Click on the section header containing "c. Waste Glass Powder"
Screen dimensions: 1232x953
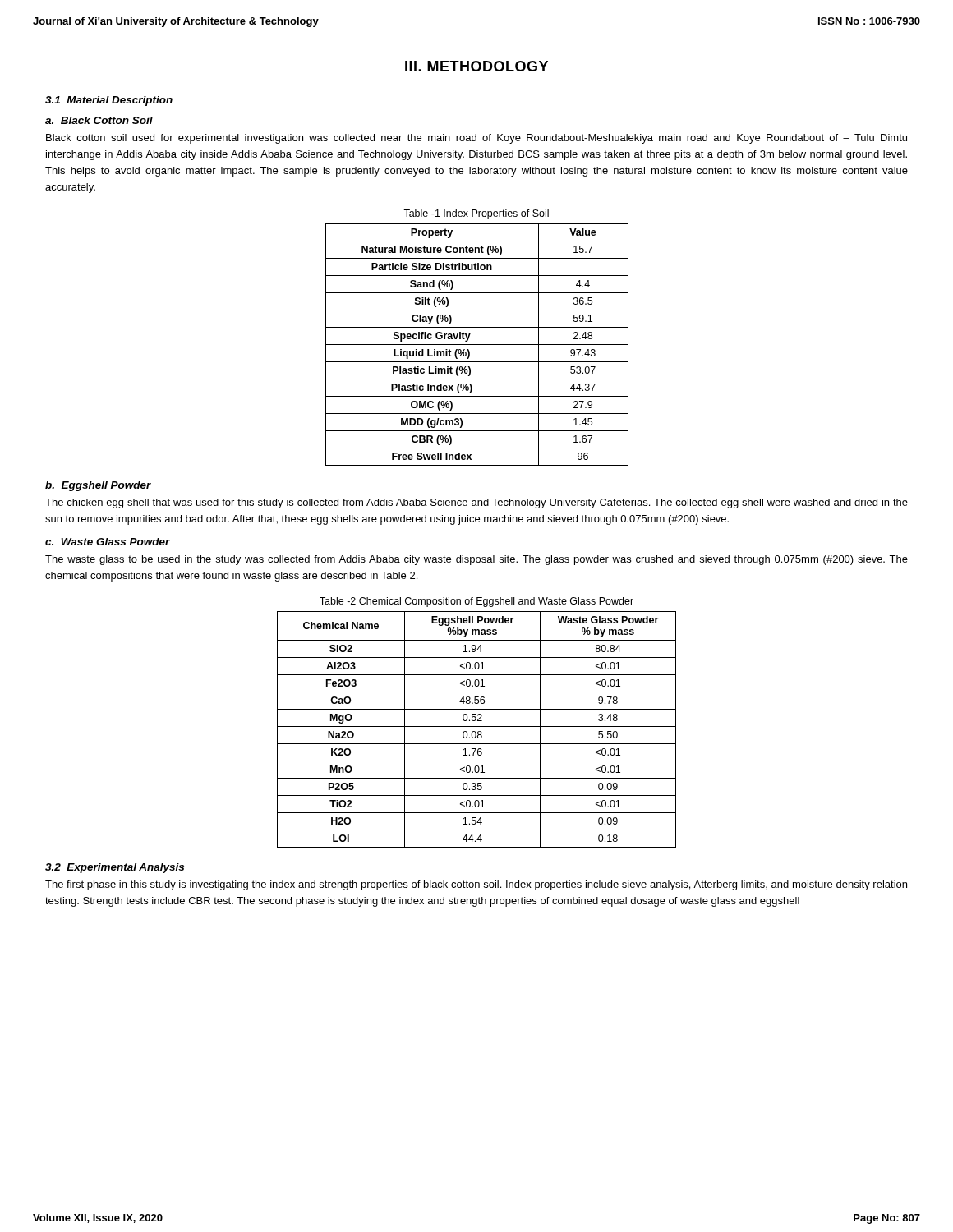click(107, 542)
